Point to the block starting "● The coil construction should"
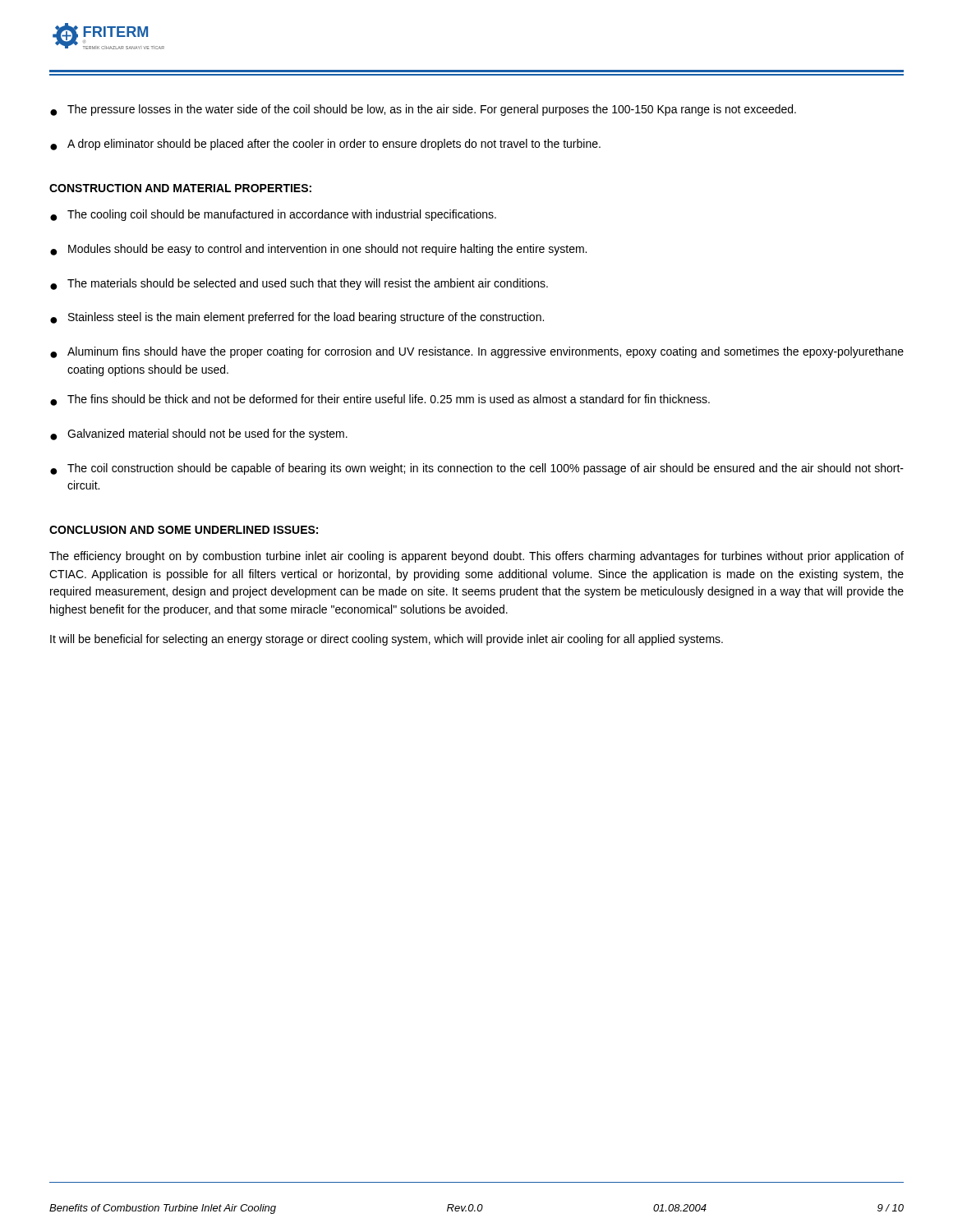 click(476, 477)
